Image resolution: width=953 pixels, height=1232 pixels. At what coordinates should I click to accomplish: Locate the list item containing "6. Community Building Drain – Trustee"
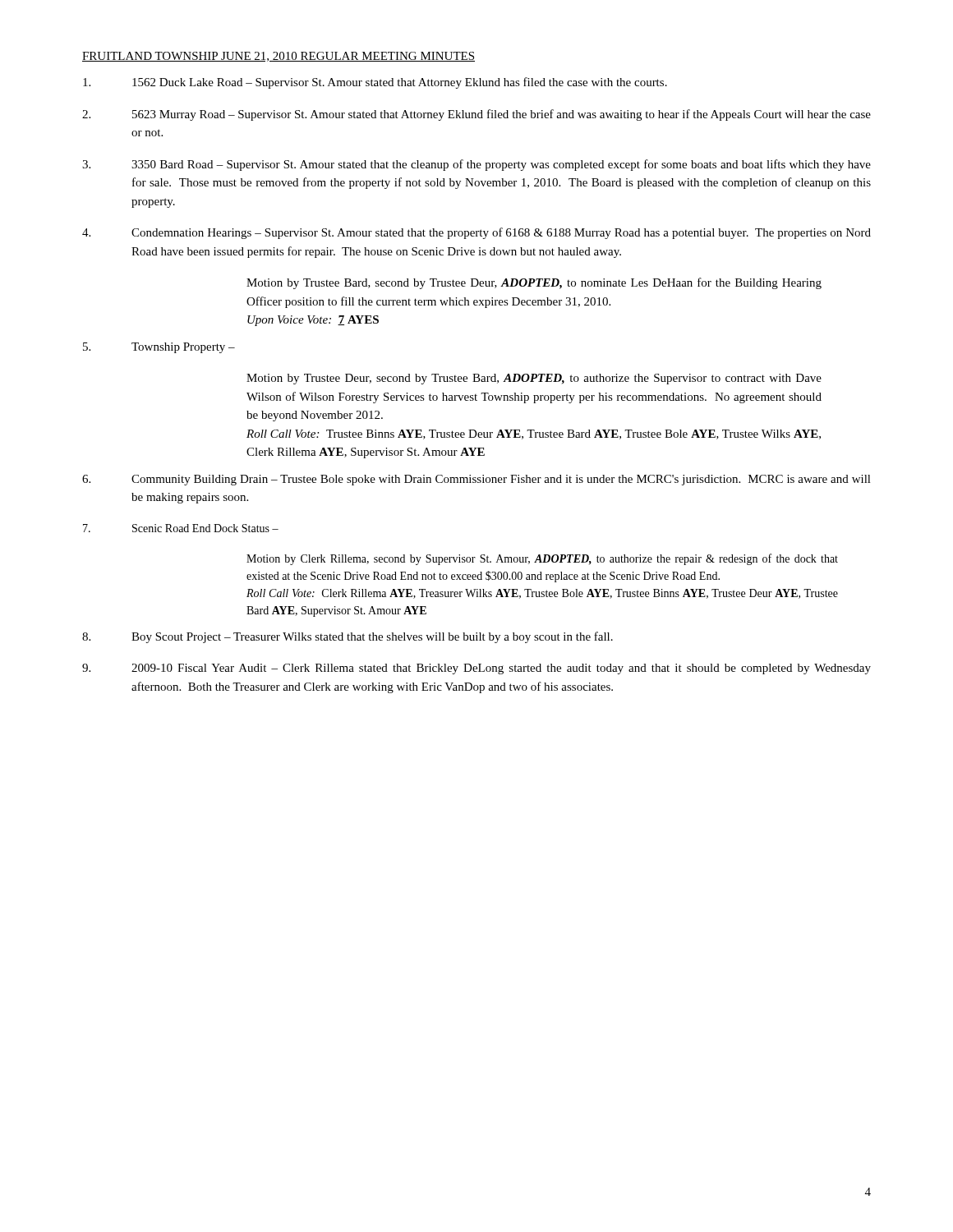point(476,488)
